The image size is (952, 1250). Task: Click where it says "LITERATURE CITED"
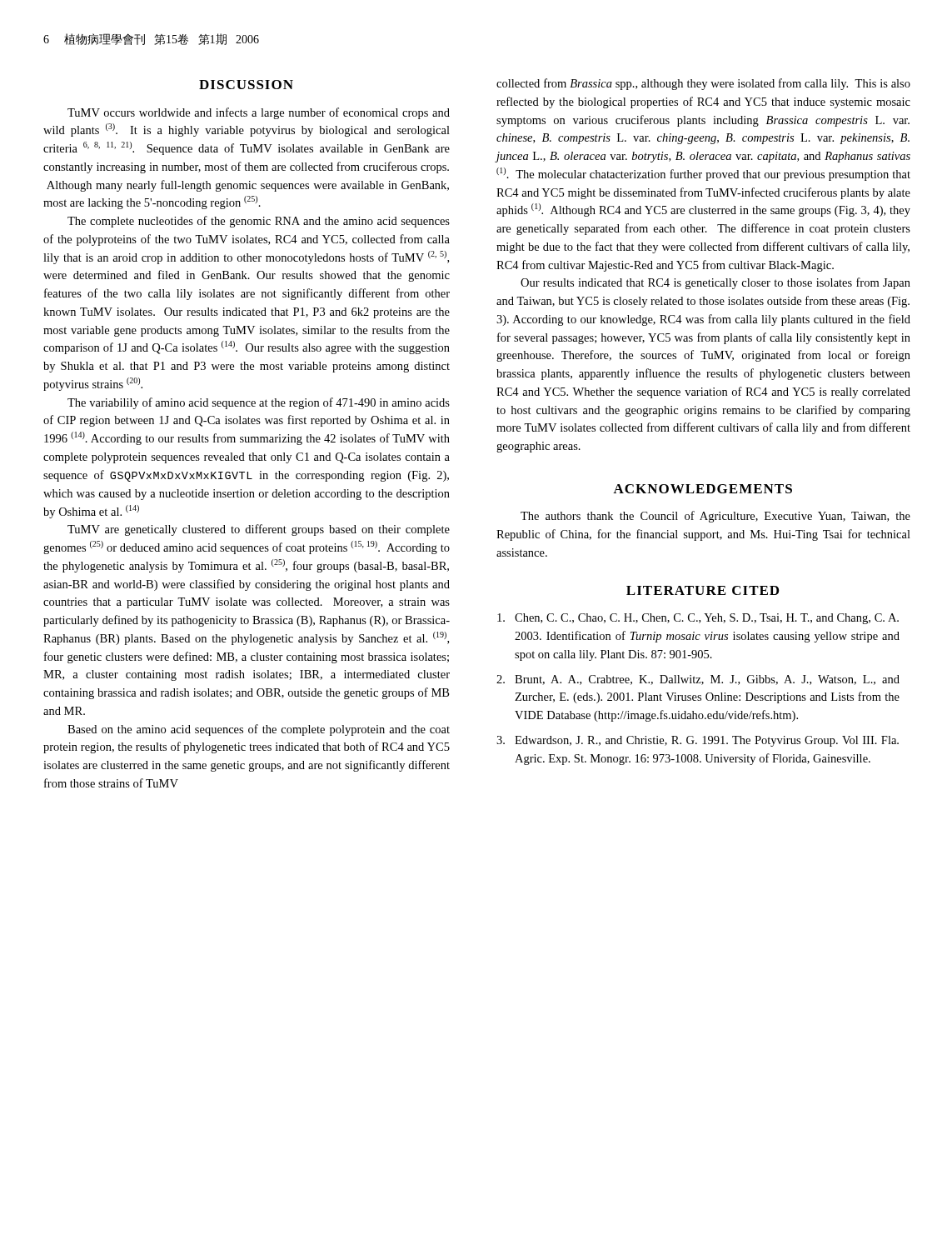point(703,590)
